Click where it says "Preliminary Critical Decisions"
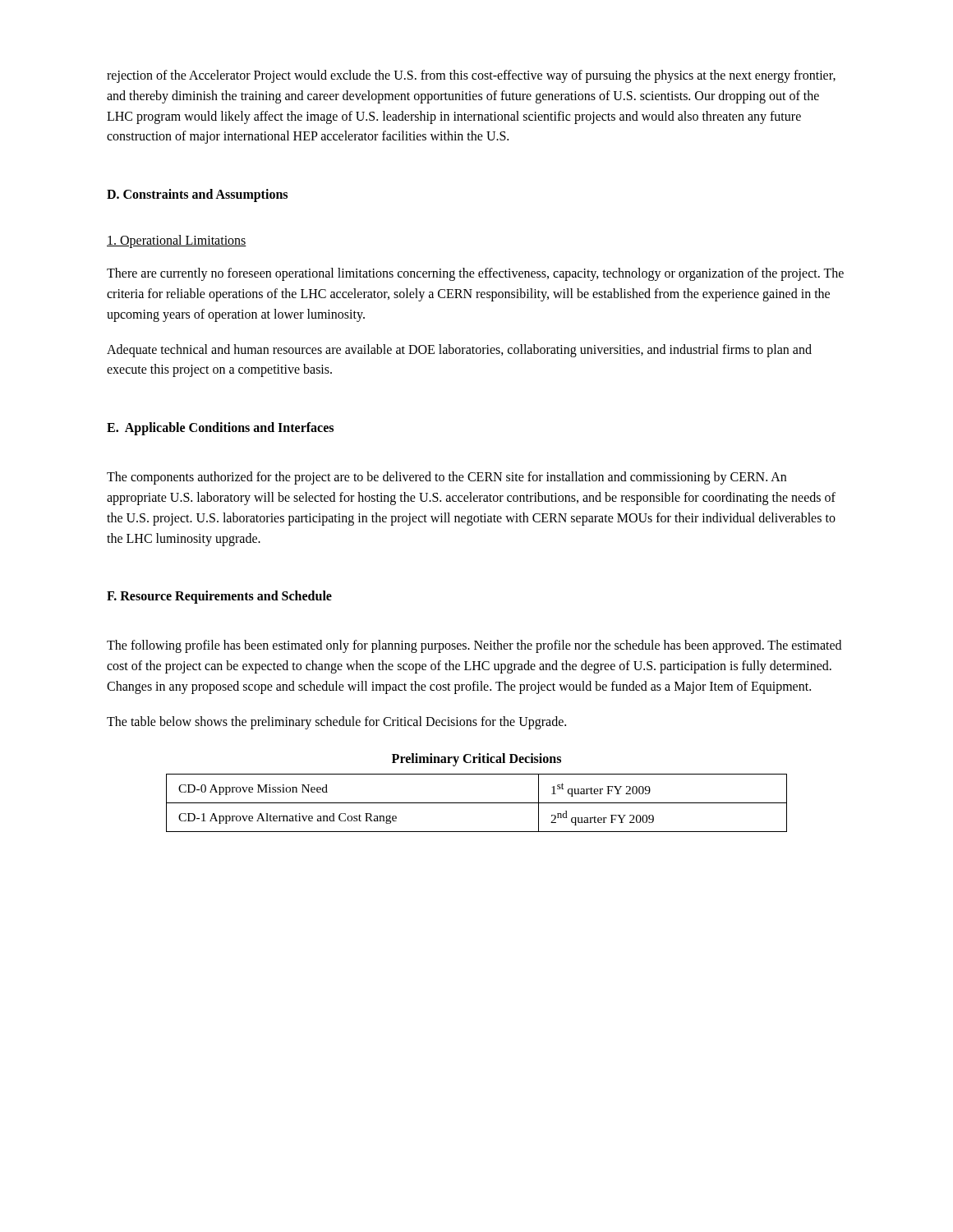The height and width of the screenshot is (1232, 953). point(476,759)
